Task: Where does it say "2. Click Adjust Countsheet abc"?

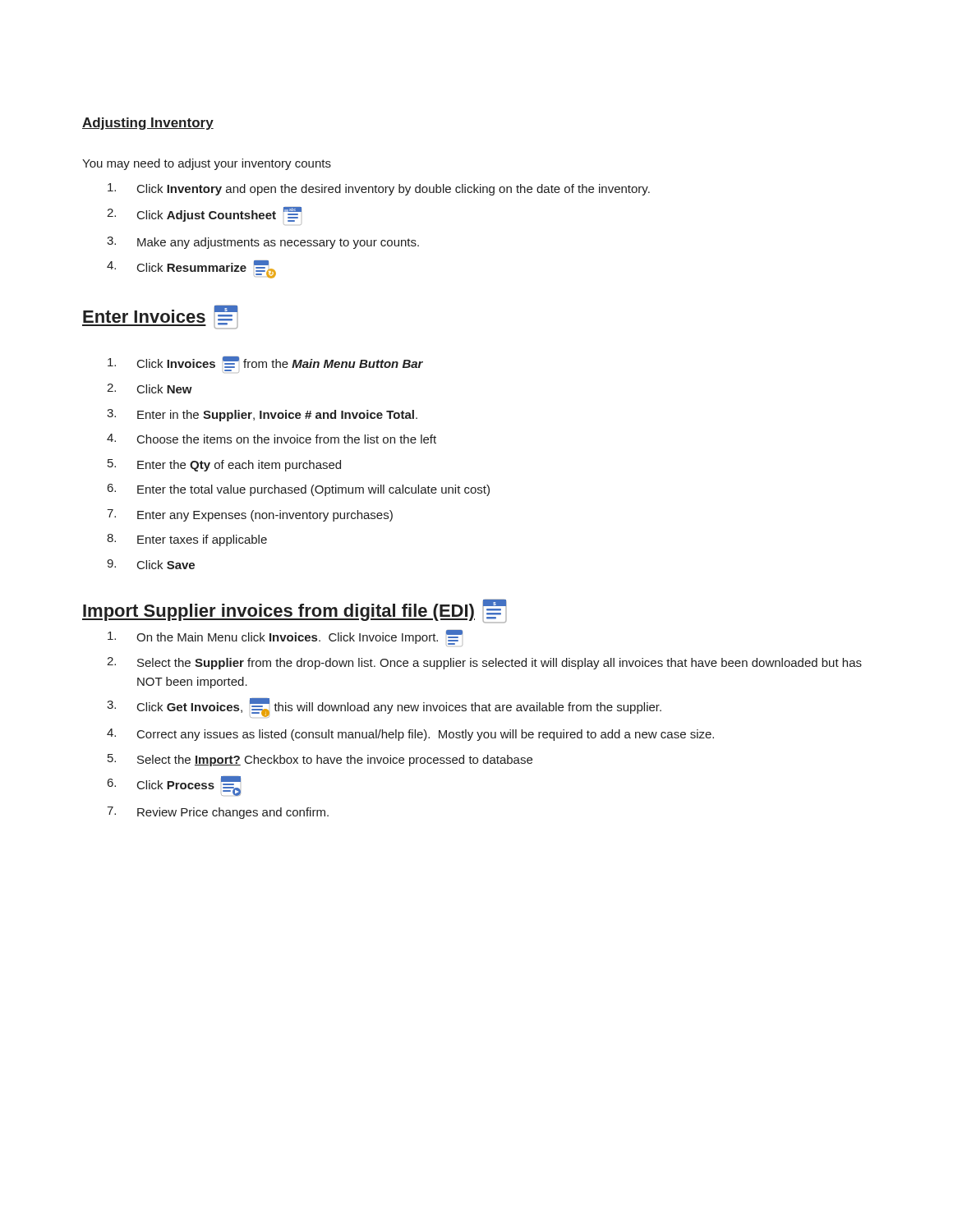Action: [x=205, y=216]
